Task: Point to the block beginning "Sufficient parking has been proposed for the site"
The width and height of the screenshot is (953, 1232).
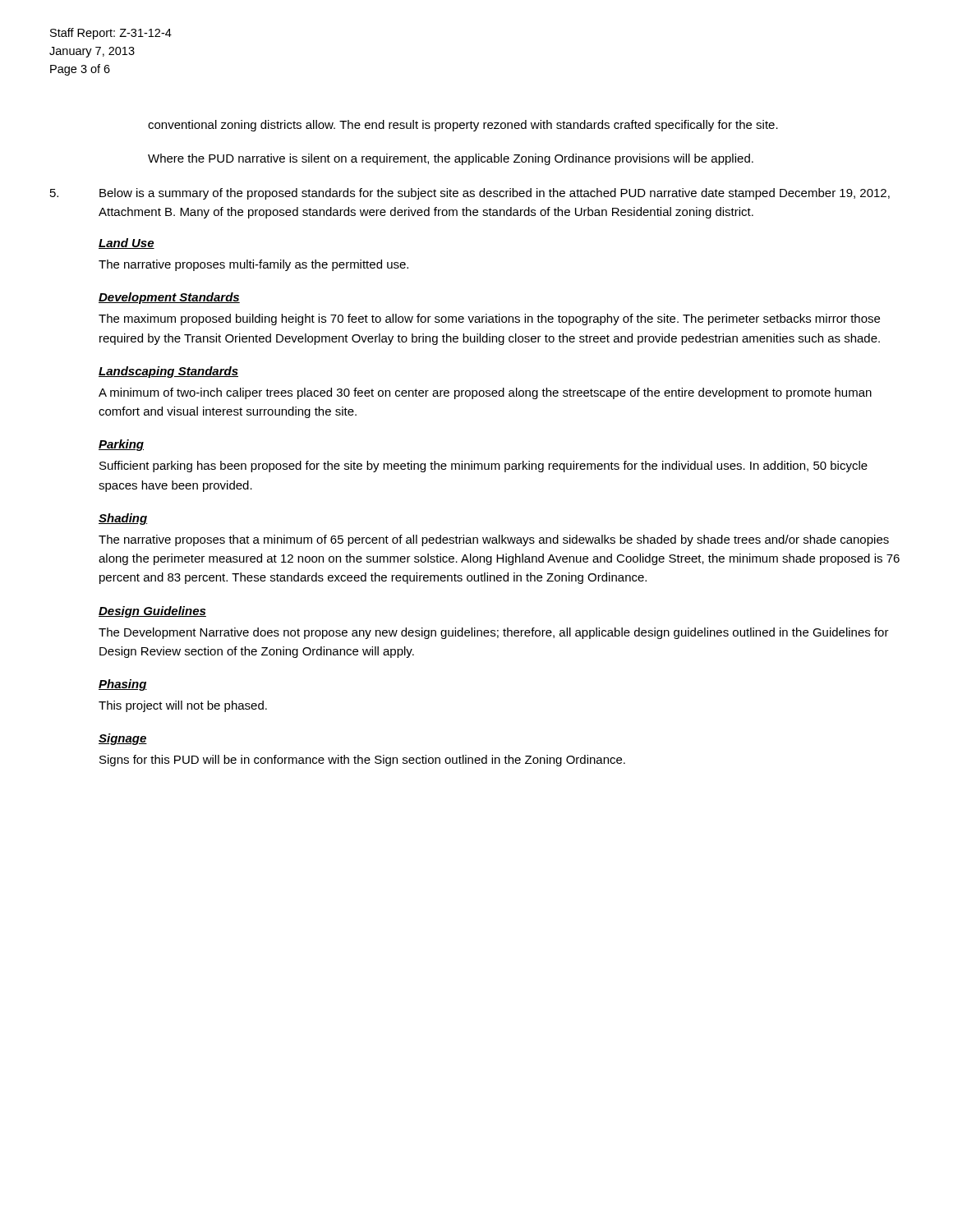Action: (x=483, y=475)
